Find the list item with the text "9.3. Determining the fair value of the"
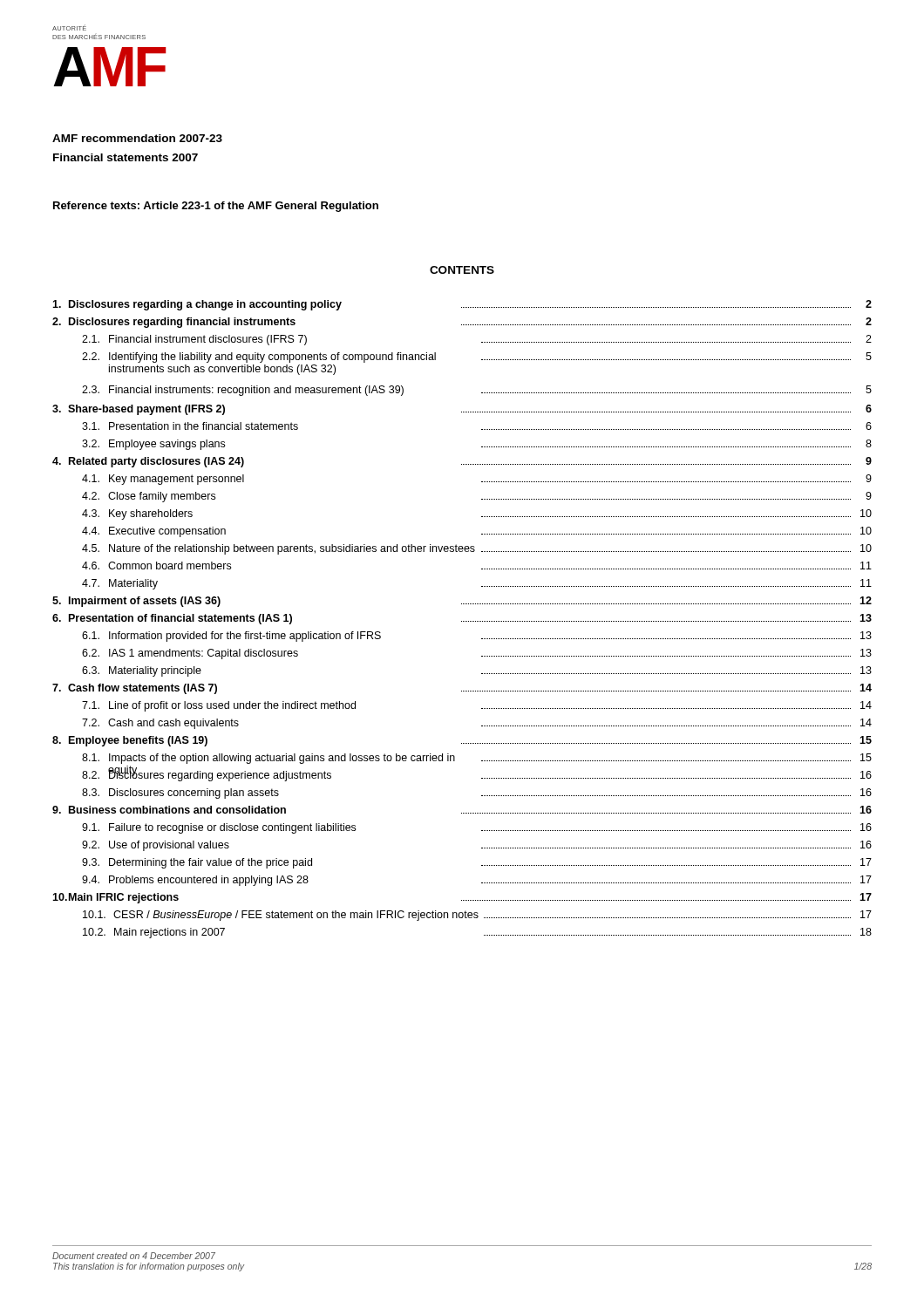The image size is (924, 1308). pos(198,863)
